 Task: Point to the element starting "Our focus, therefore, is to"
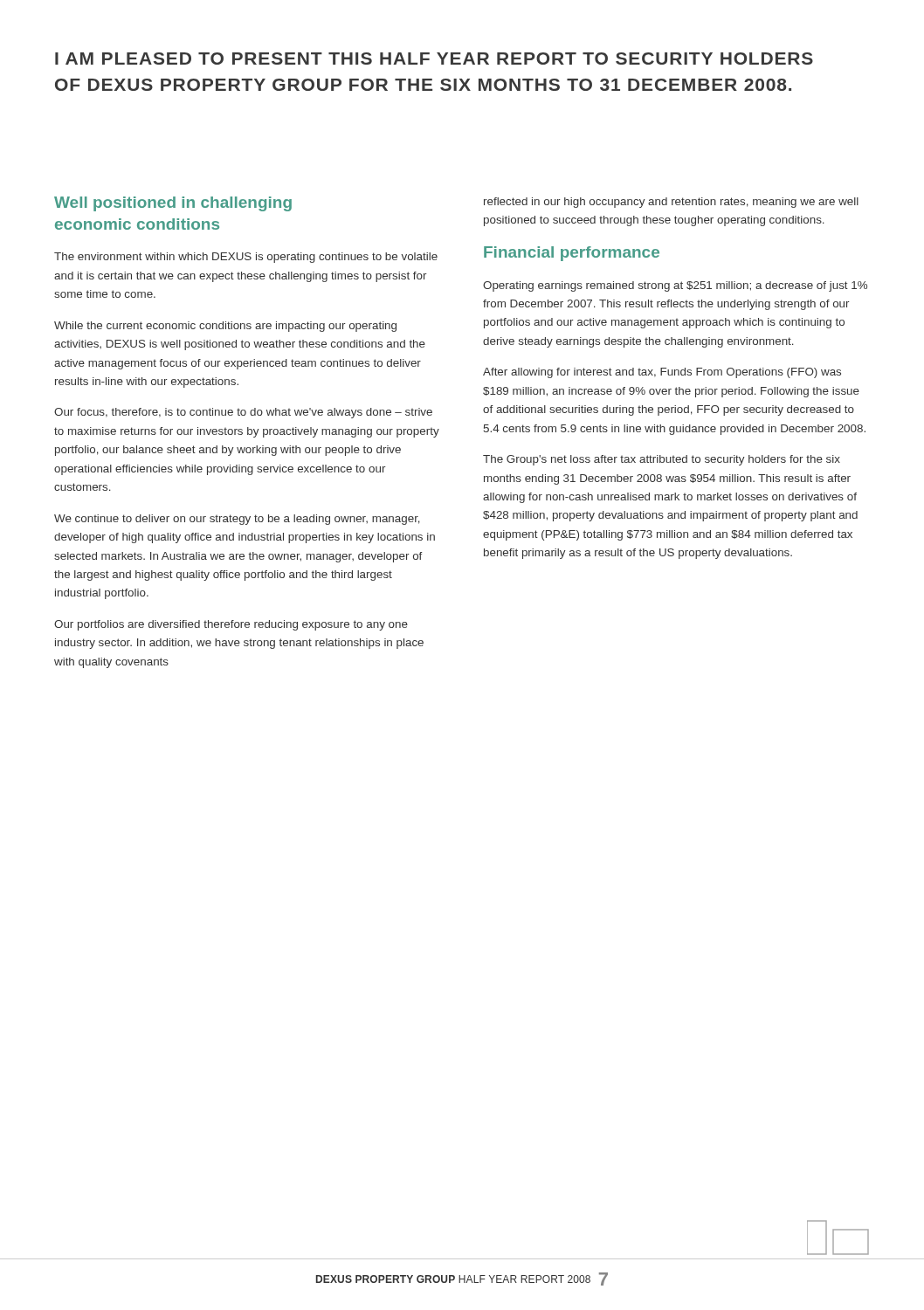(x=248, y=450)
